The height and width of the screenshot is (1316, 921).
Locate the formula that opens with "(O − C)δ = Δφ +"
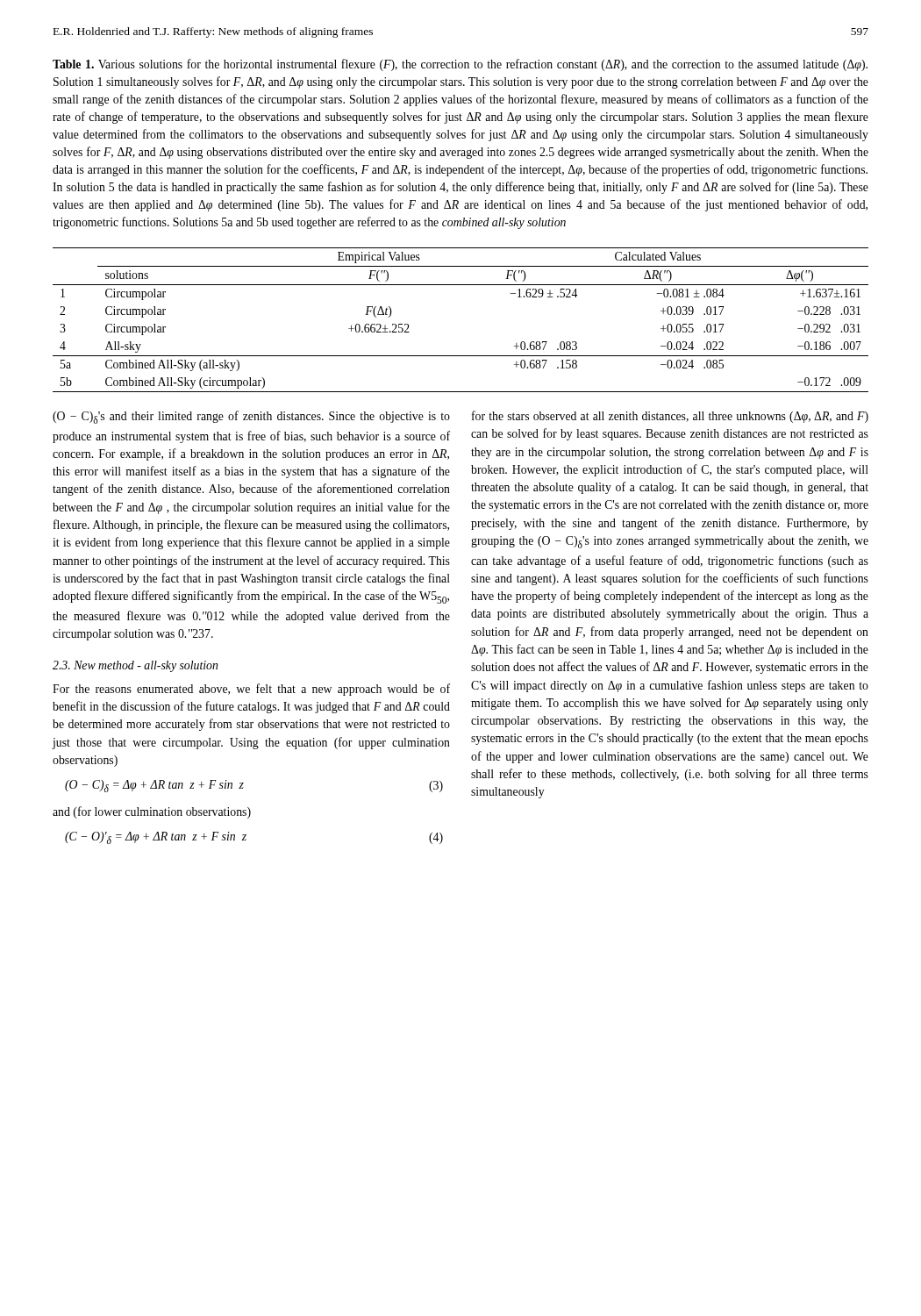254,786
